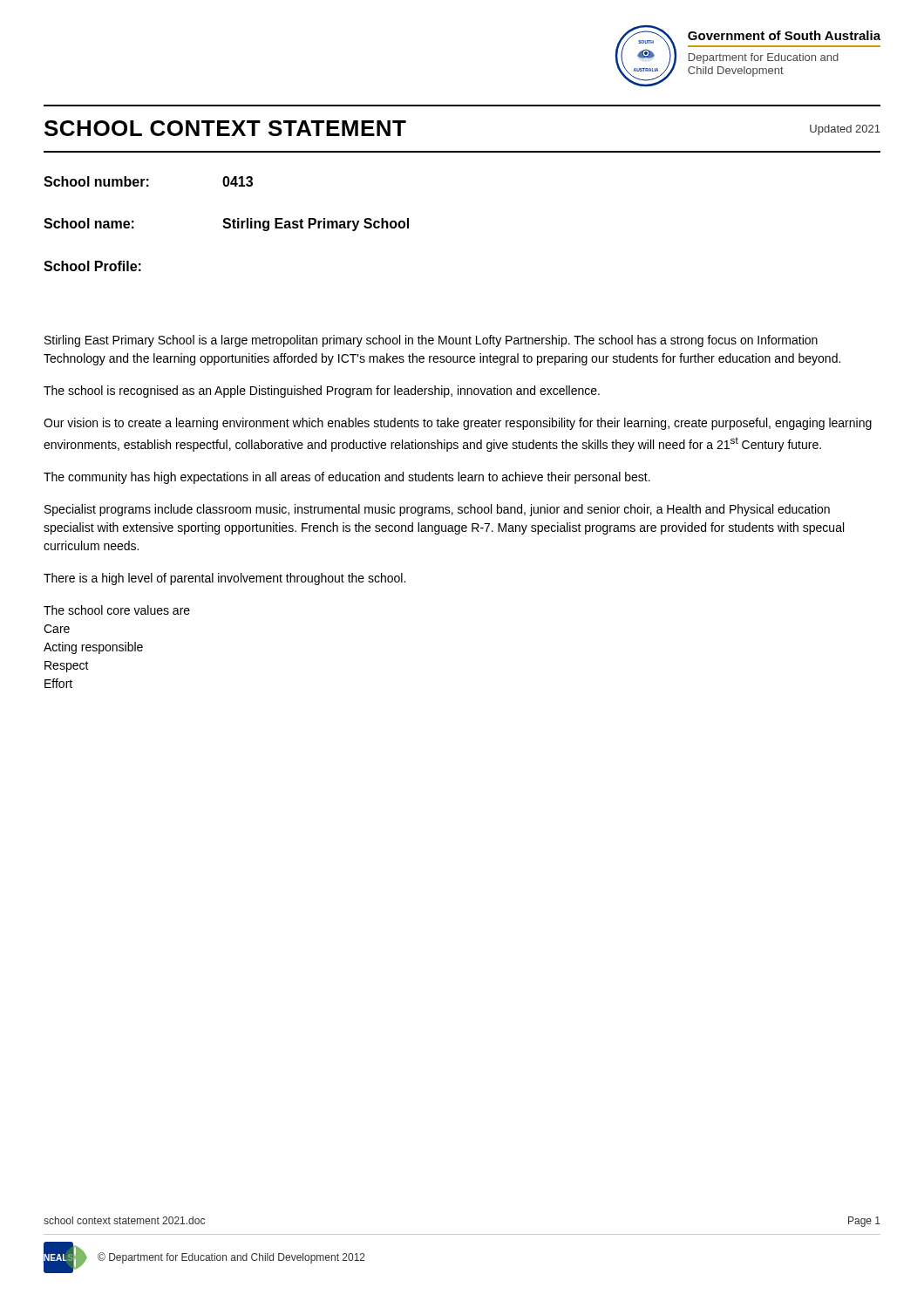Click on the text block with the text "Stirling East Primary School is a large"
The height and width of the screenshot is (1308, 924).
tap(462, 350)
